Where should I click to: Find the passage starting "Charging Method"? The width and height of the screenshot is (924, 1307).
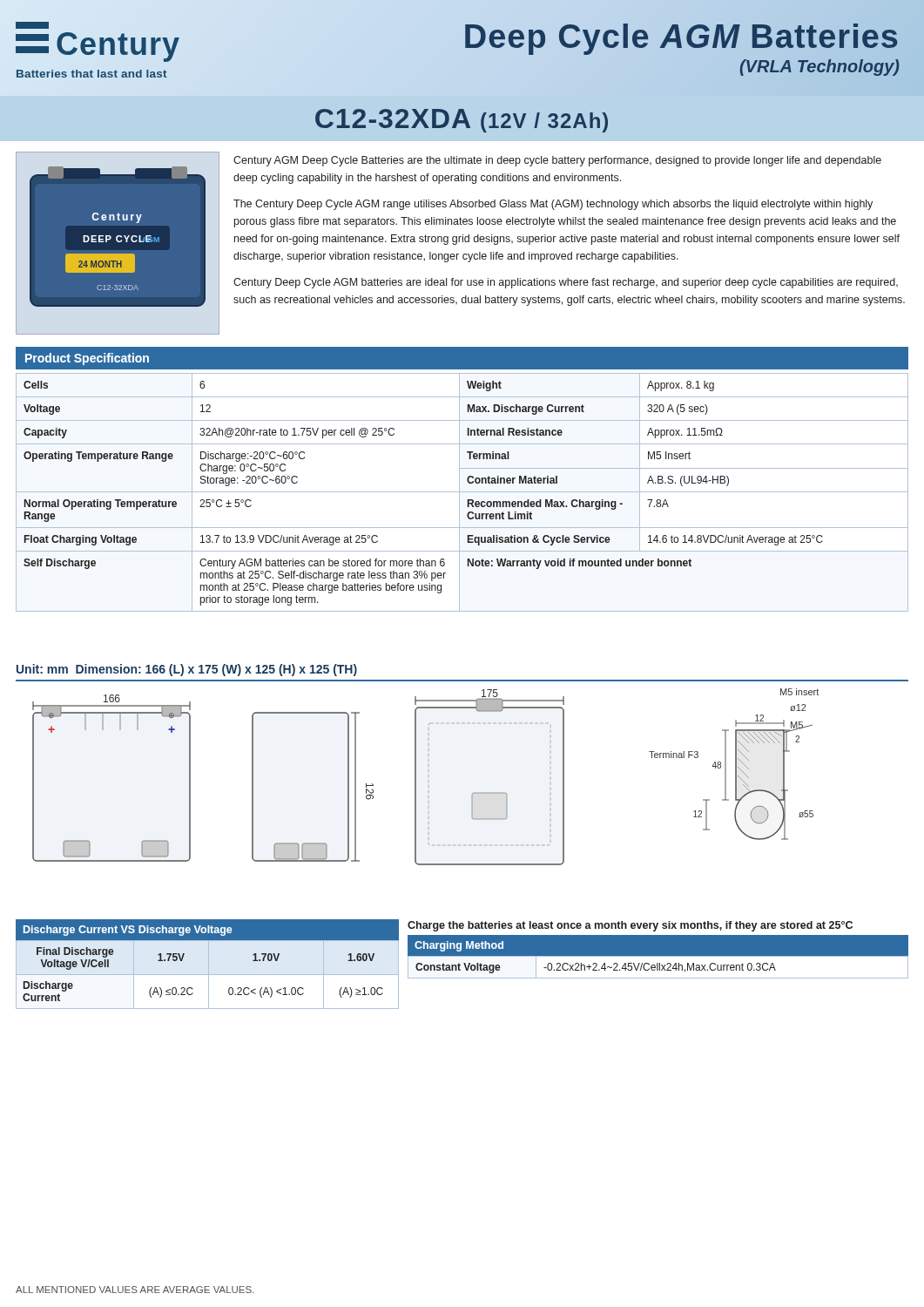459,945
